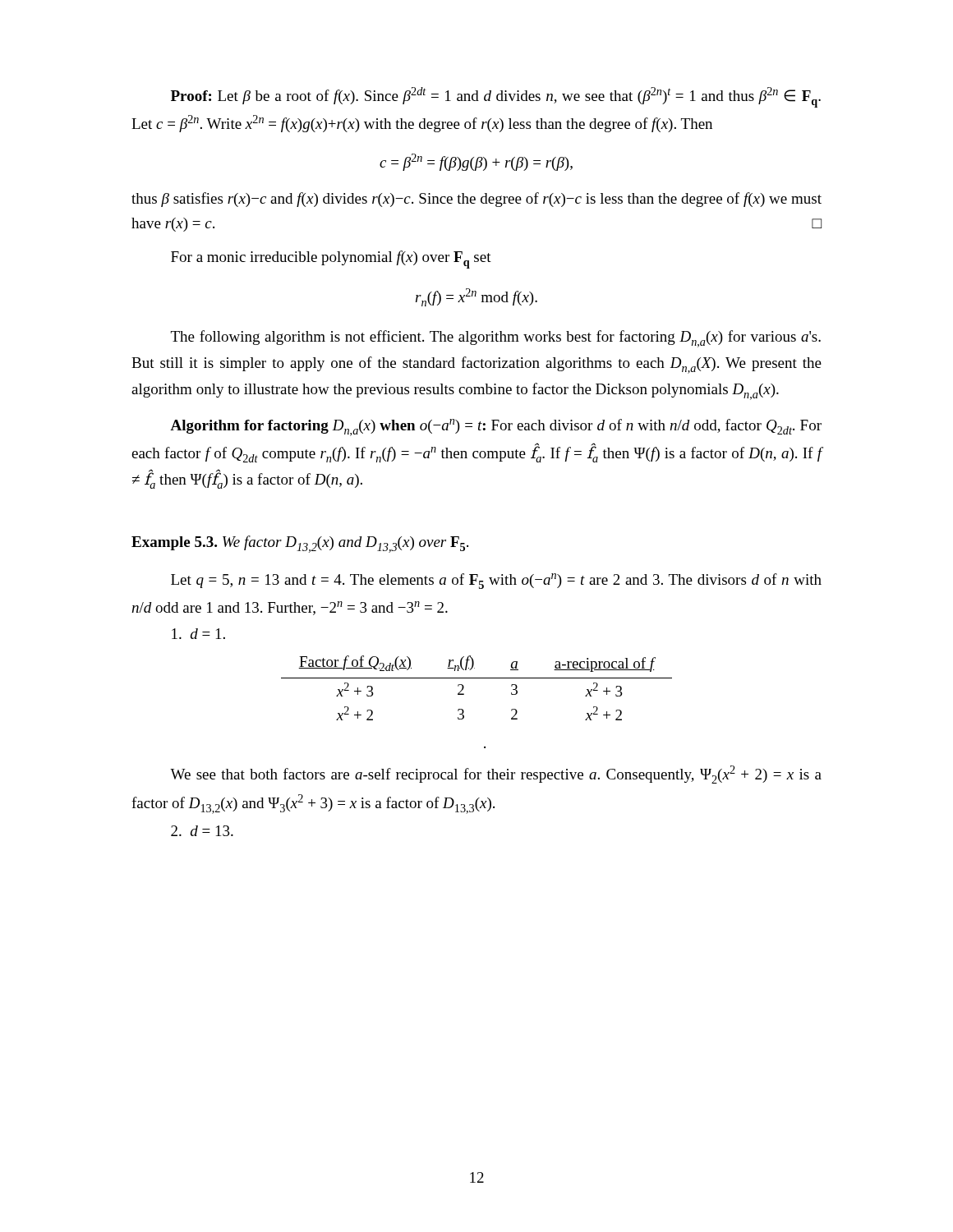The width and height of the screenshot is (953, 1232).
Task: Where is the passage that starts "thus β satisfies r(x)−c"?
Action: 476,213
